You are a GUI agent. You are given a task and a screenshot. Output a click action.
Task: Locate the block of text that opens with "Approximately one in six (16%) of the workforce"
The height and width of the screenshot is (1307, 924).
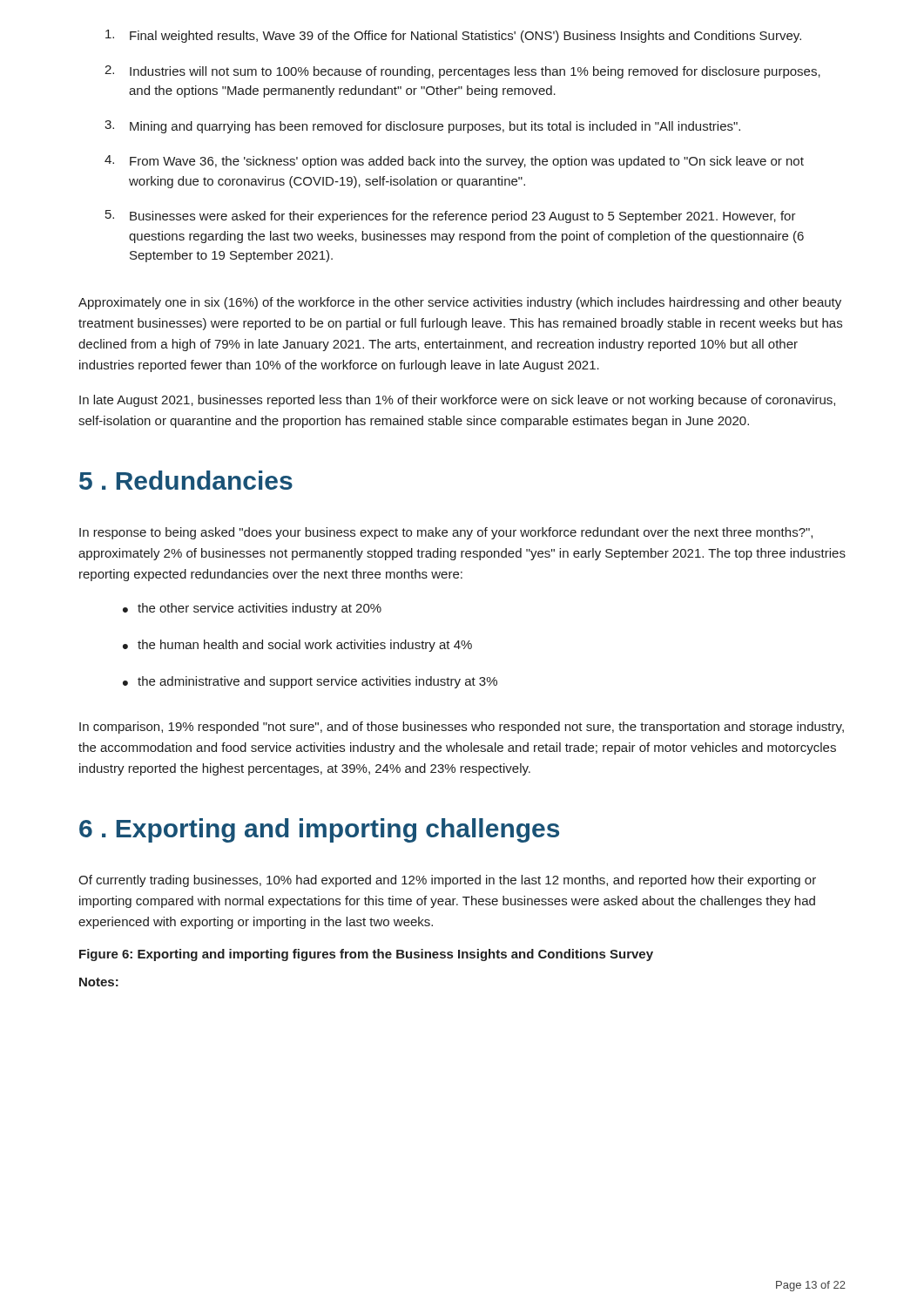tap(461, 333)
